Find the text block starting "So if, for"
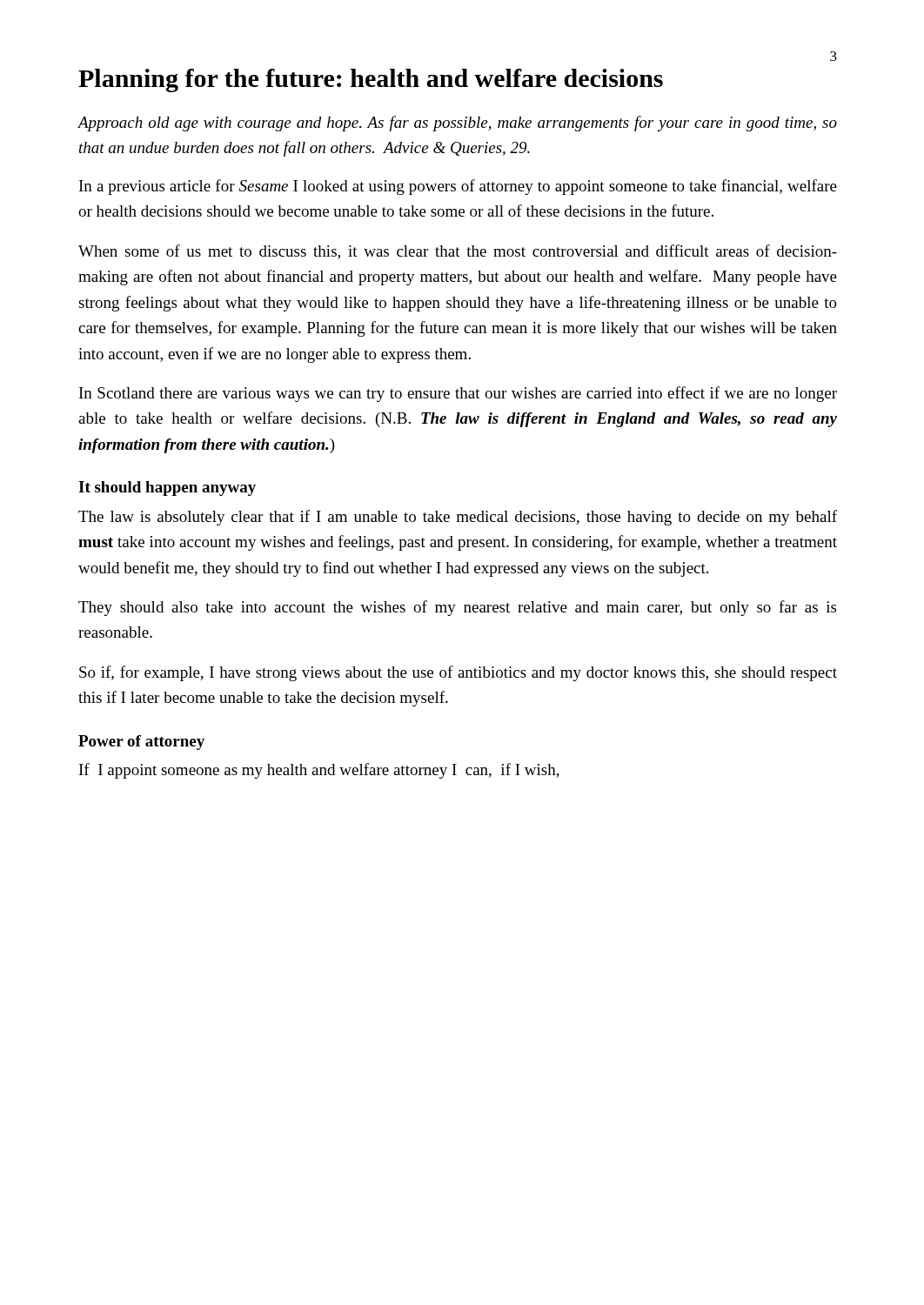The width and height of the screenshot is (924, 1305). (x=458, y=685)
